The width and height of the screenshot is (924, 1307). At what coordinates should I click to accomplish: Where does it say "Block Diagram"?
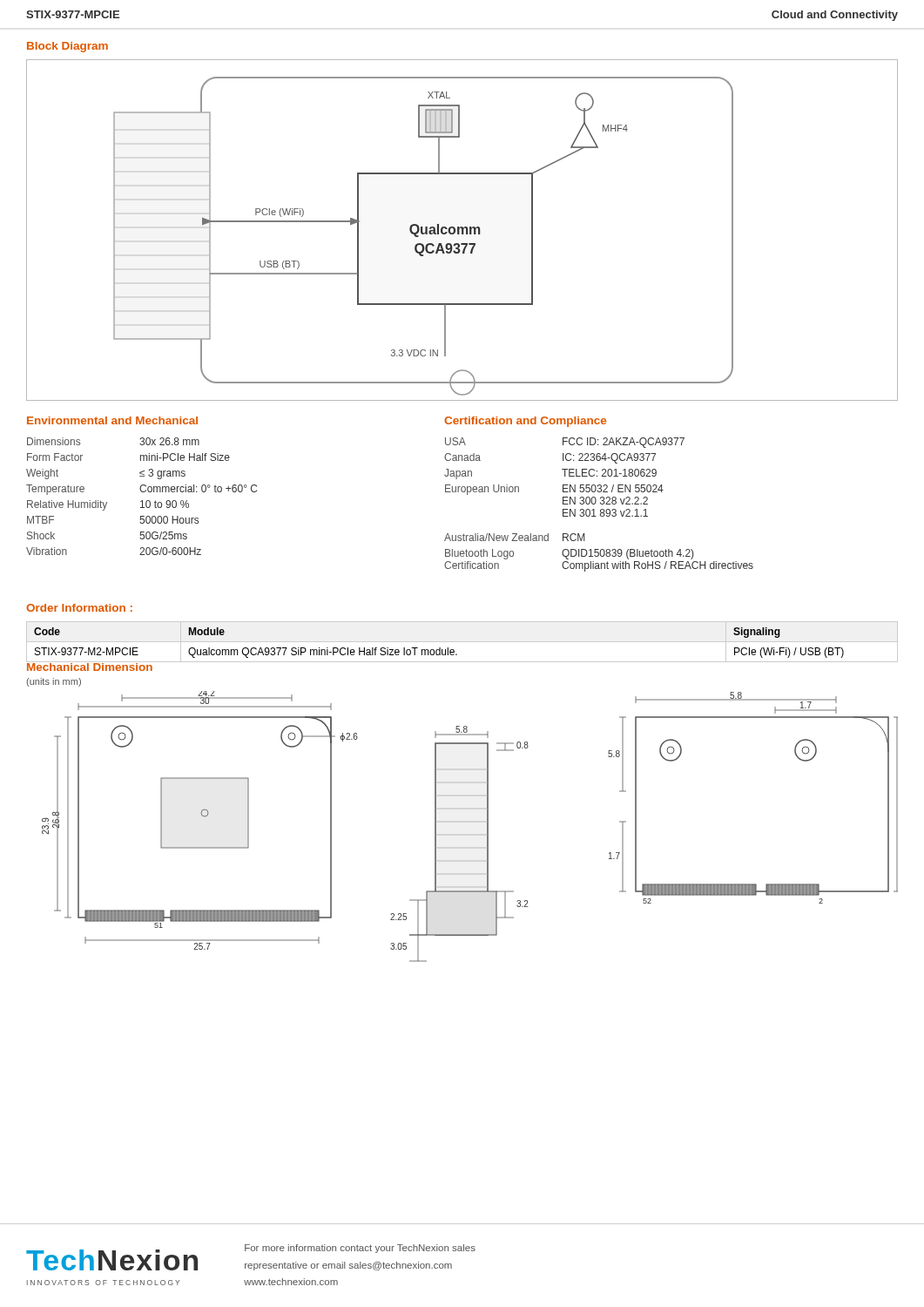tap(67, 46)
